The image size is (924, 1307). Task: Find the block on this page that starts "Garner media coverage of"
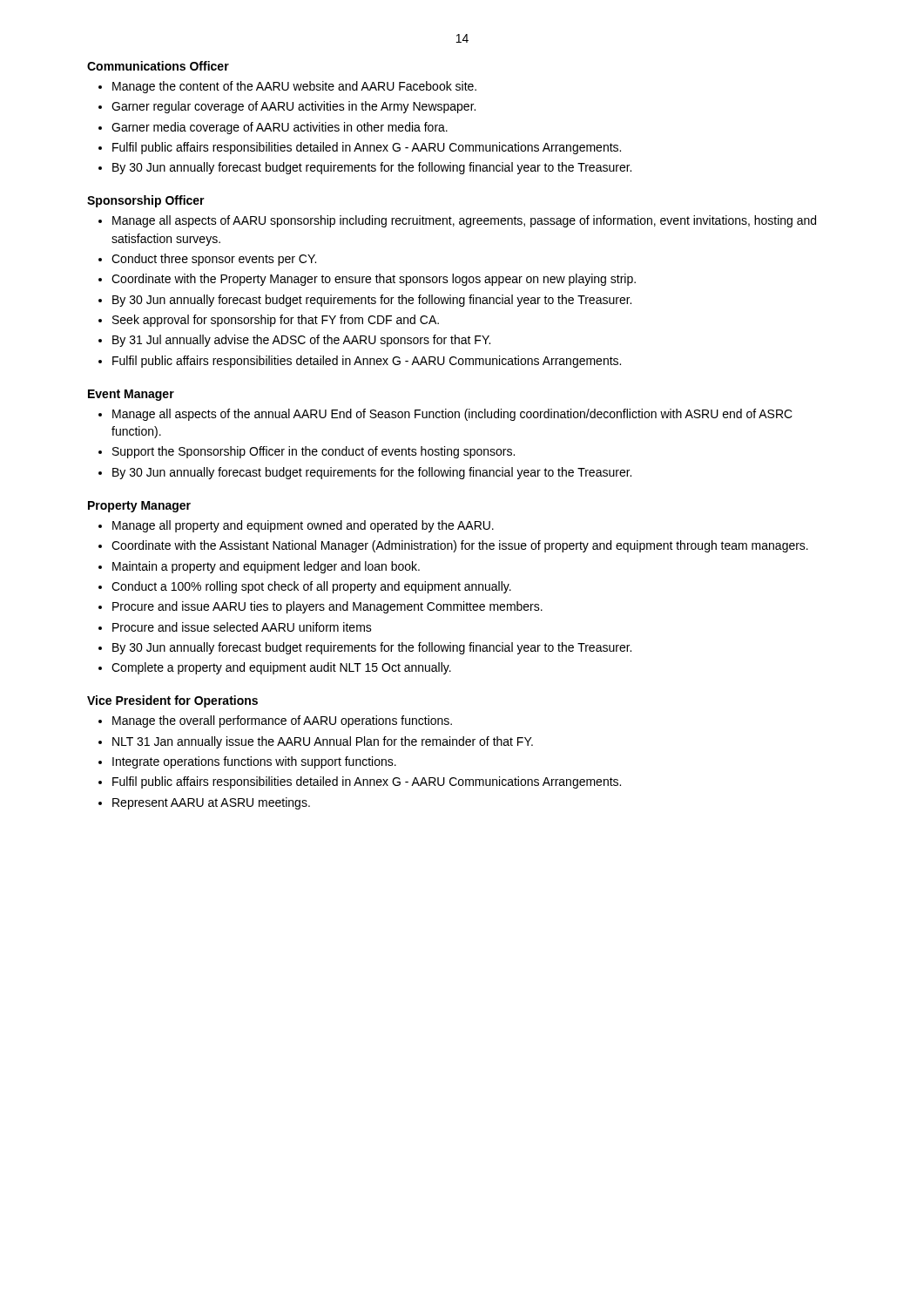pos(280,127)
